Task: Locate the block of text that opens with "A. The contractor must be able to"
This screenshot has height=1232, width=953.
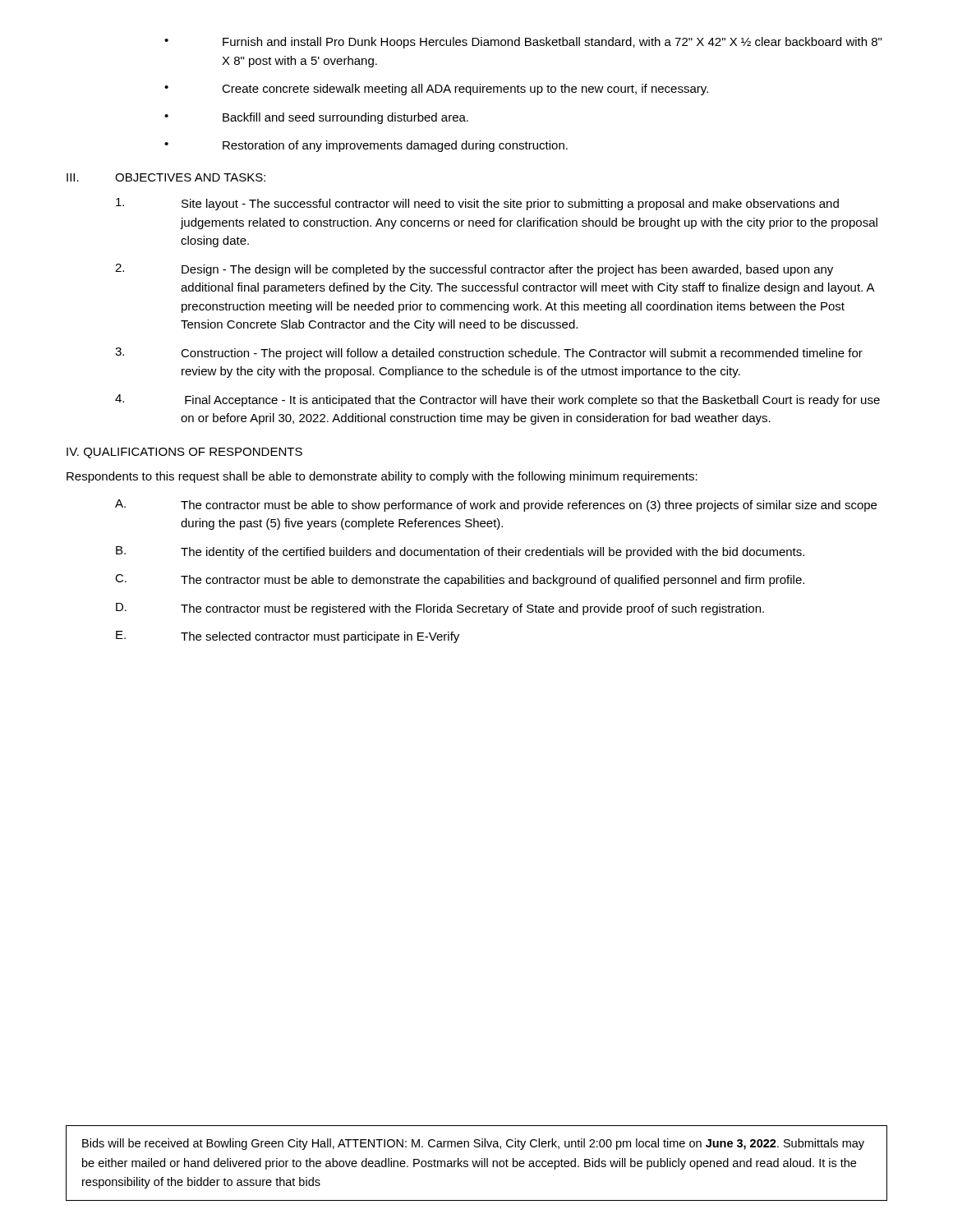Action: click(476, 514)
